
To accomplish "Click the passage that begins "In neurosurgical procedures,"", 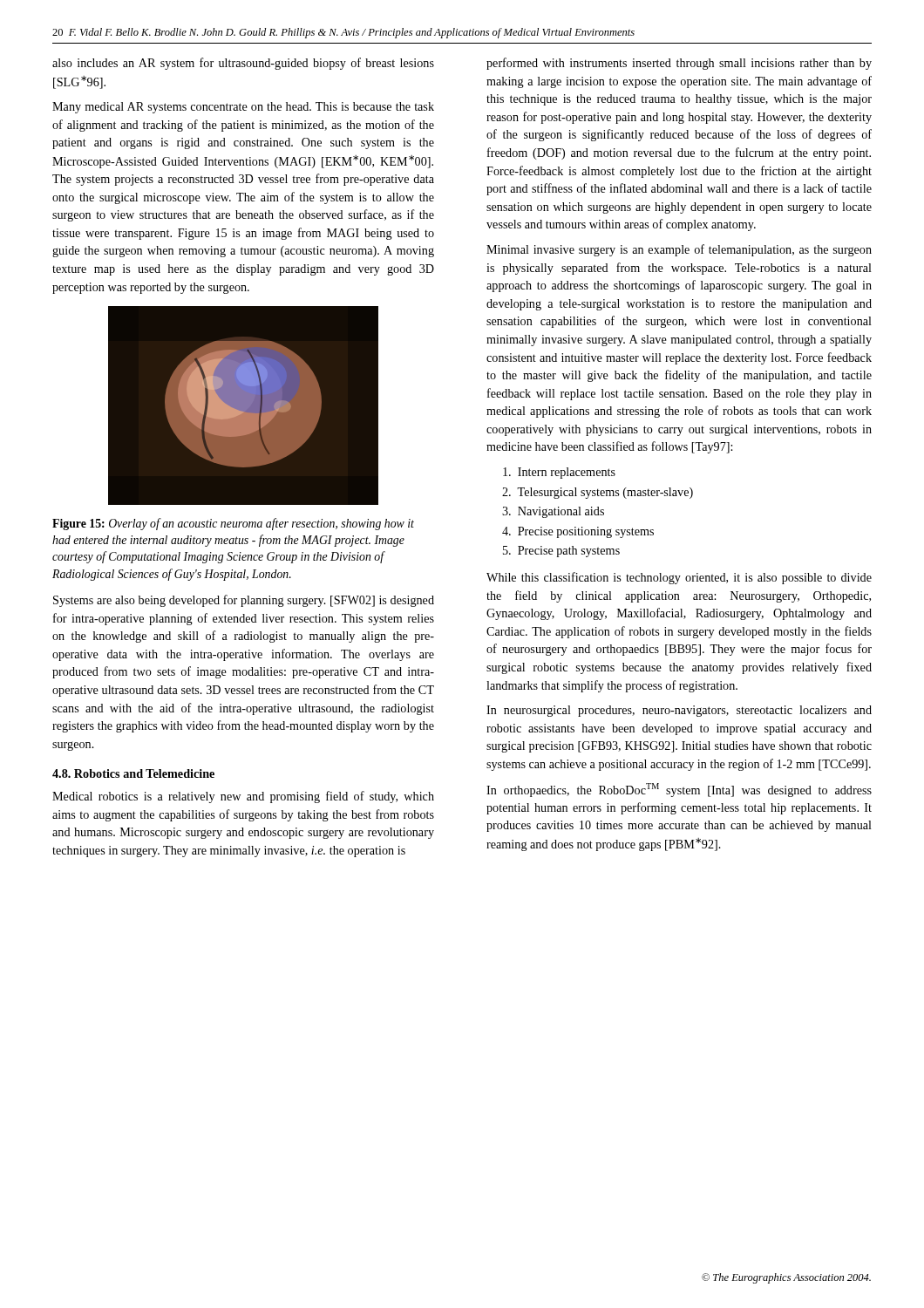I will coord(679,737).
